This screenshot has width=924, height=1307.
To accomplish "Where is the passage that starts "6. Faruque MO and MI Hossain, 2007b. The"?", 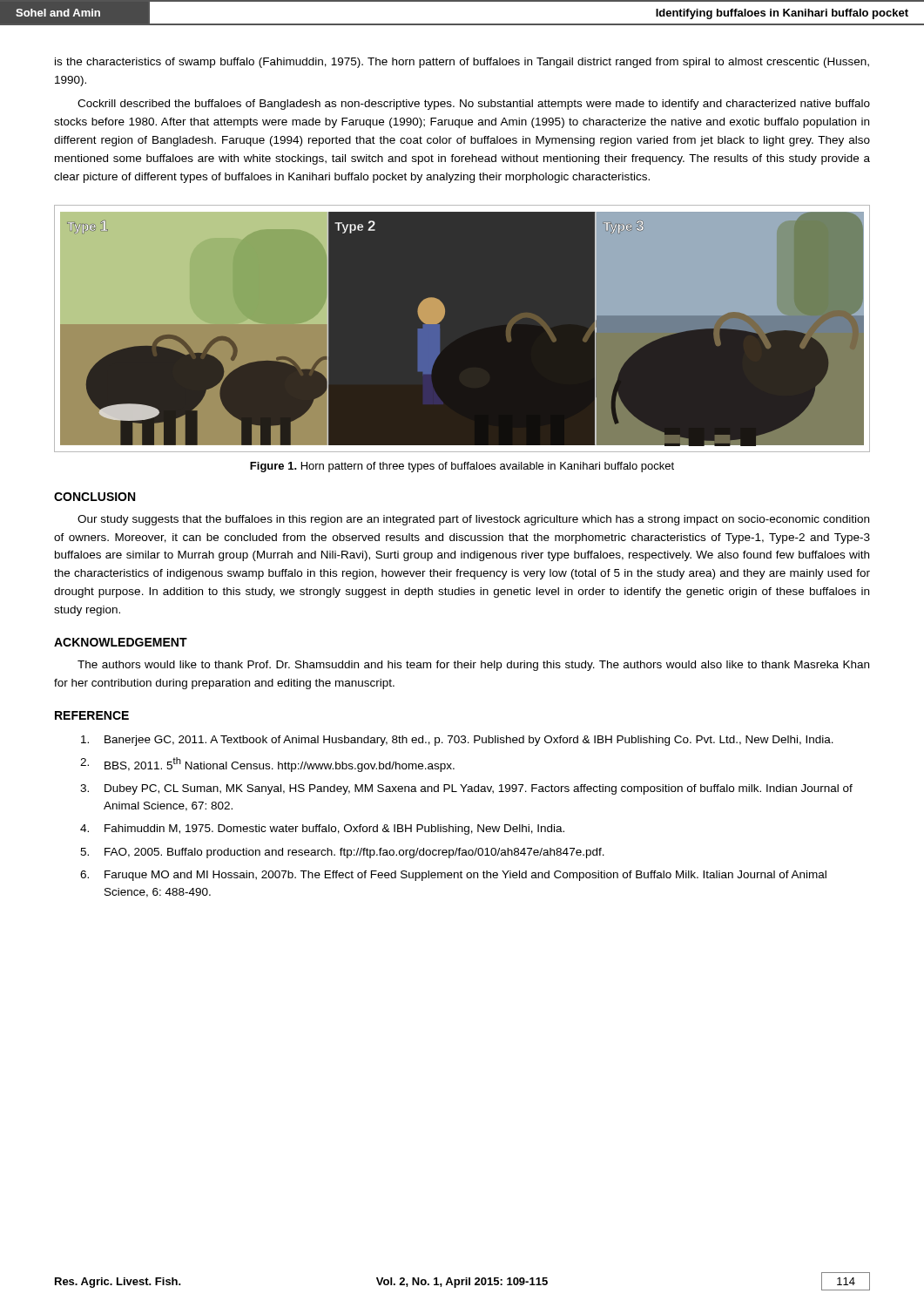I will click(x=475, y=884).
